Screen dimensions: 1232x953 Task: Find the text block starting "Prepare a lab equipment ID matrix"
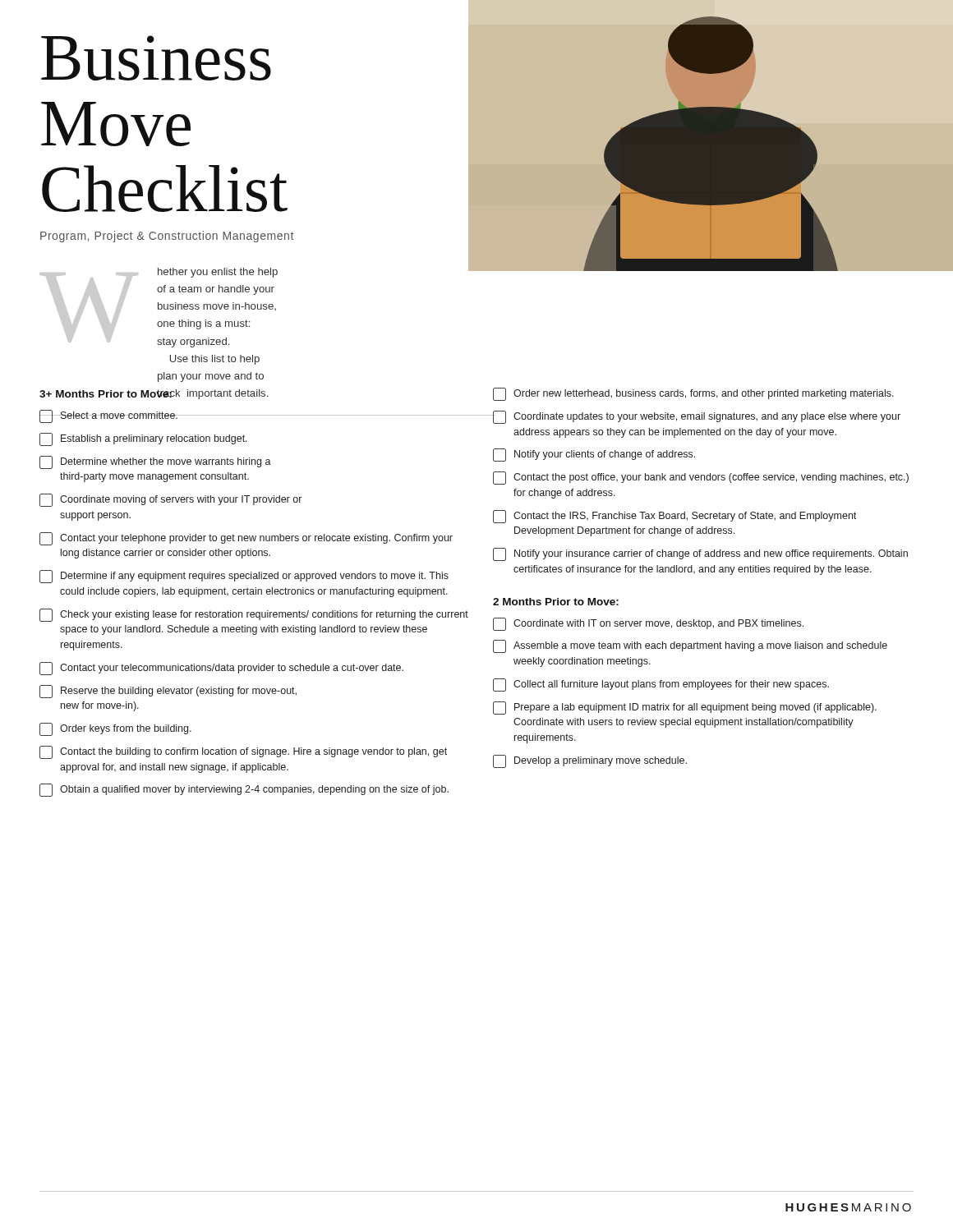point(702,723)
